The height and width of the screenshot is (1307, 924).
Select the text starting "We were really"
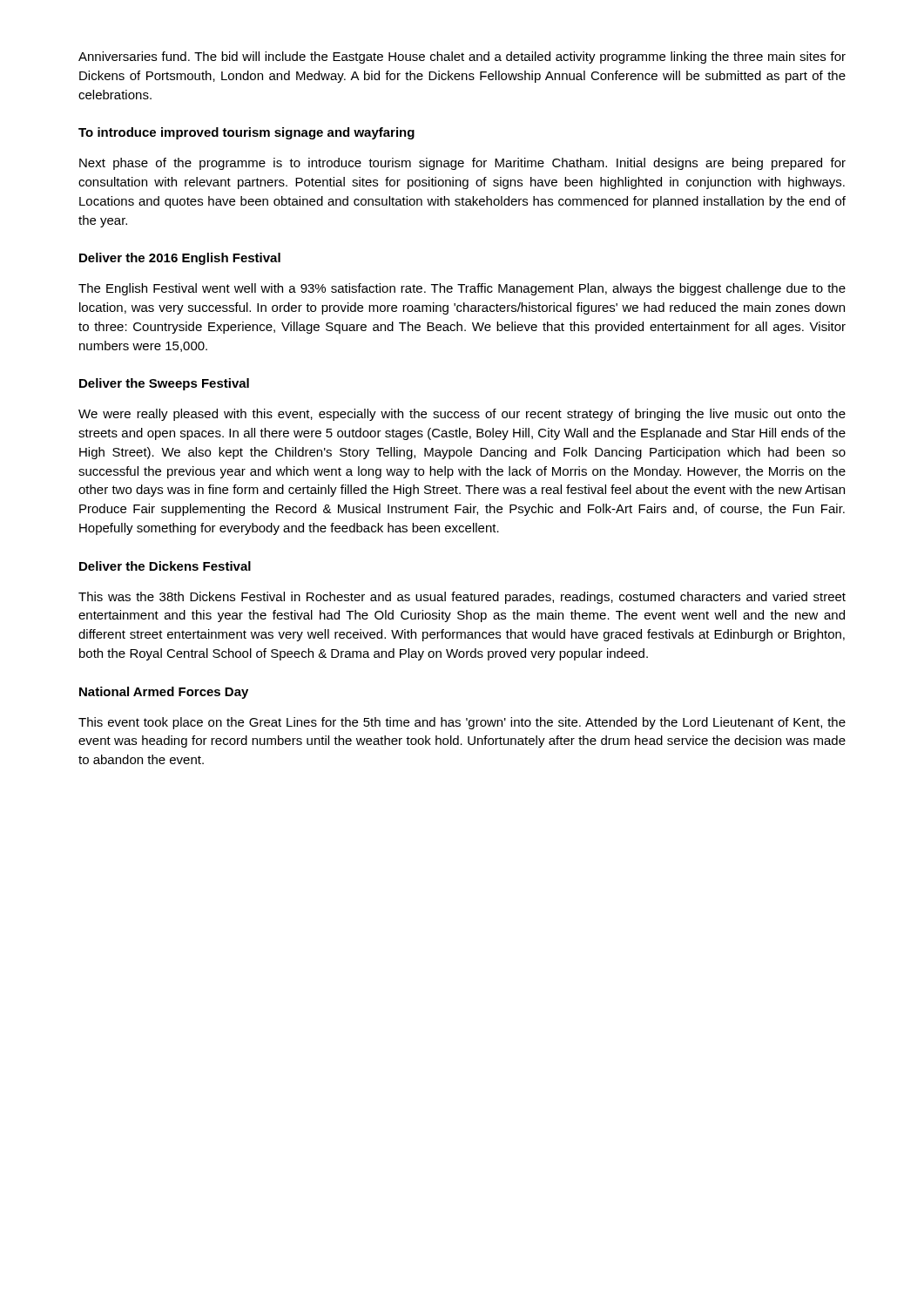462,471
